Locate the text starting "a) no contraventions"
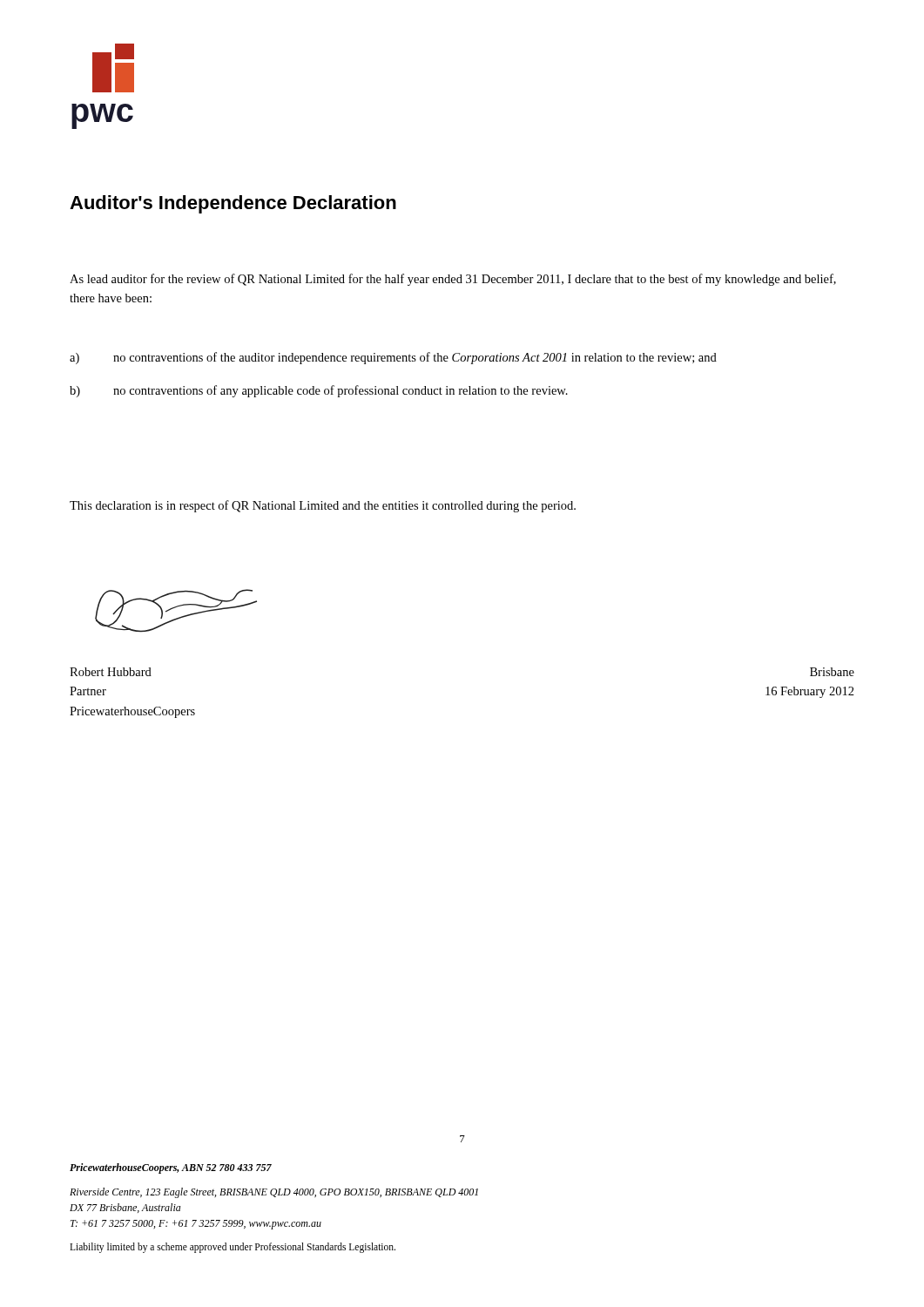924x1307 pixels. (462, 358)
